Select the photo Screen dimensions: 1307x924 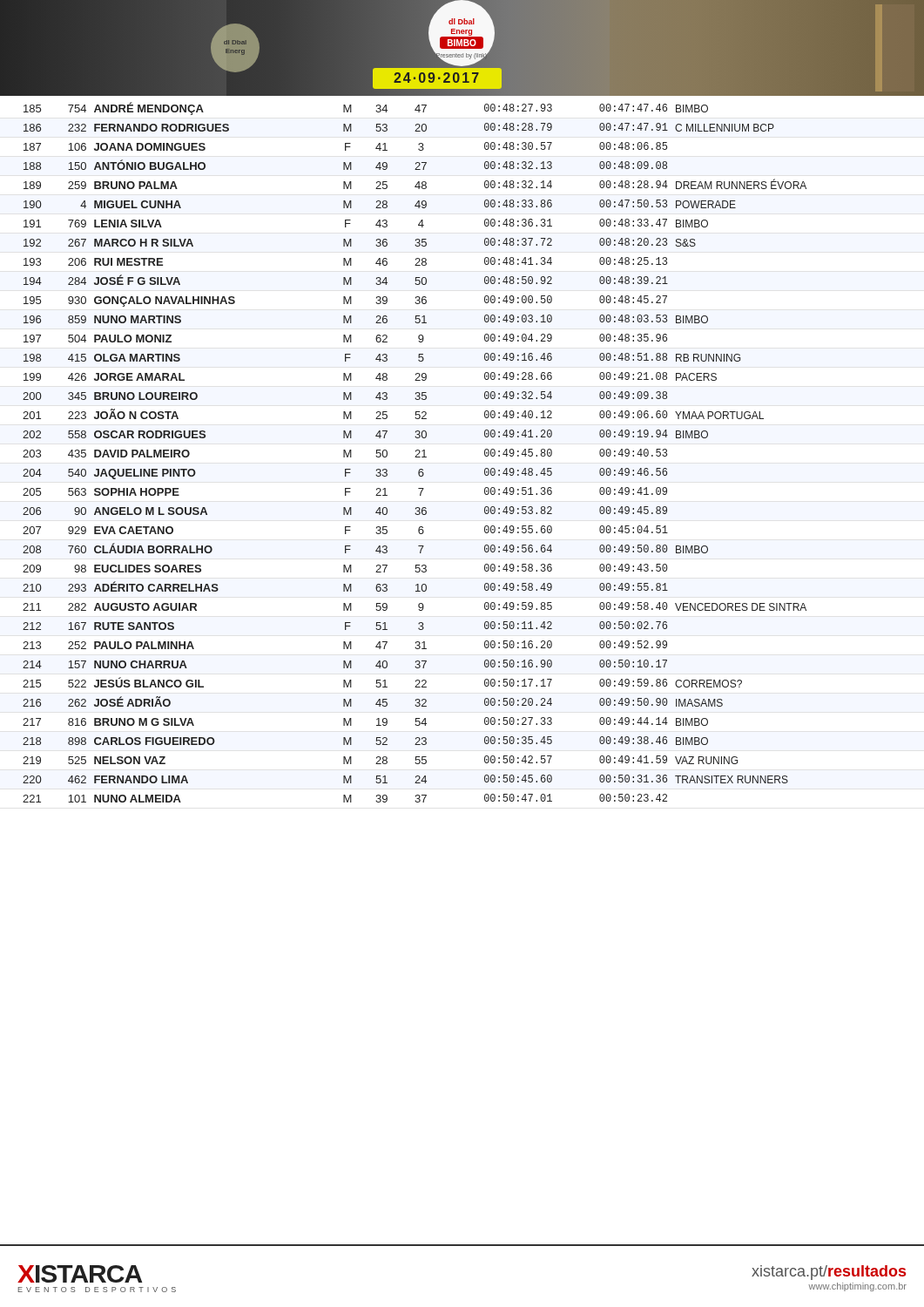coord(462,48)
